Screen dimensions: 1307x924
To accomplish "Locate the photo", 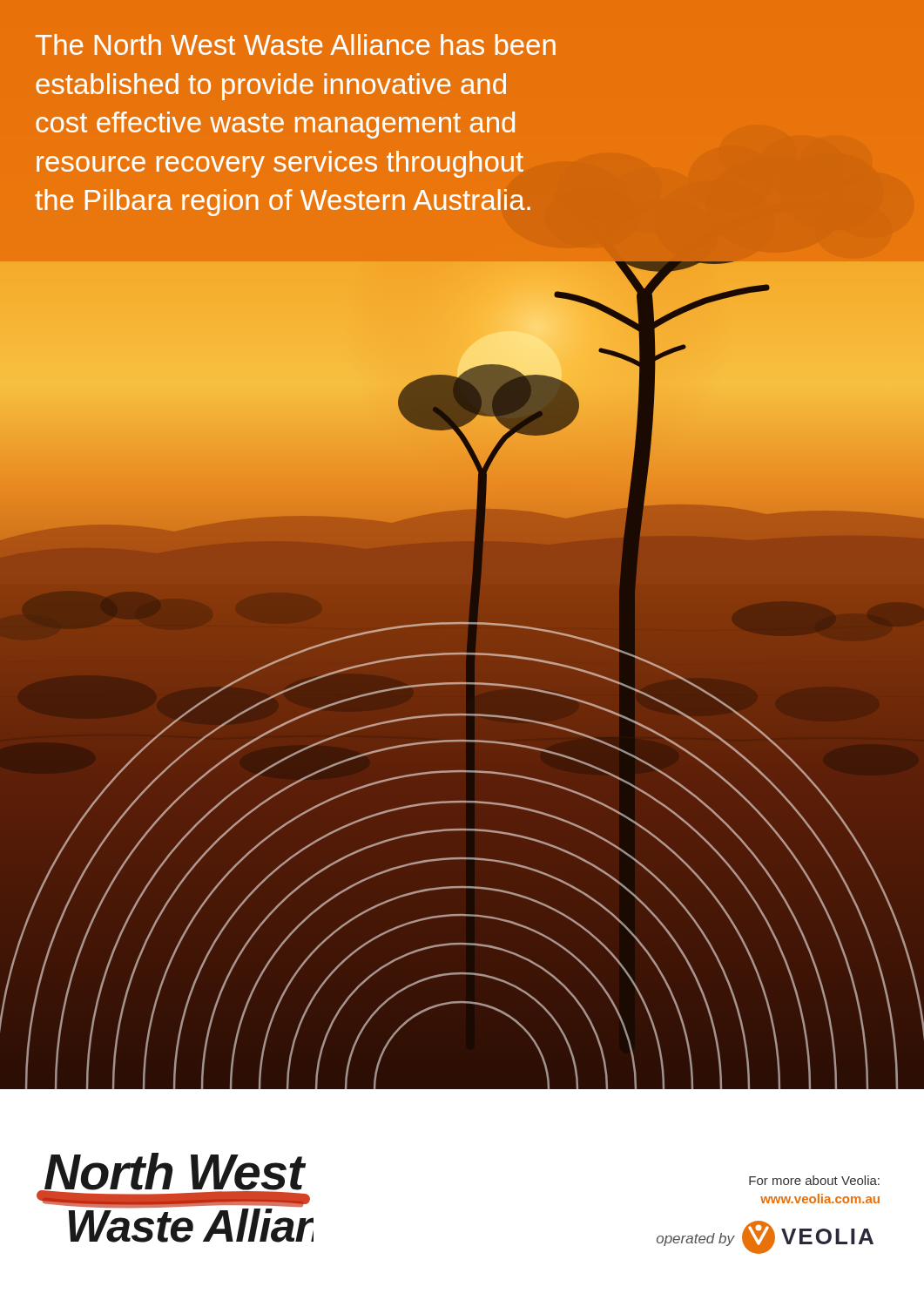I will [462, 545].
